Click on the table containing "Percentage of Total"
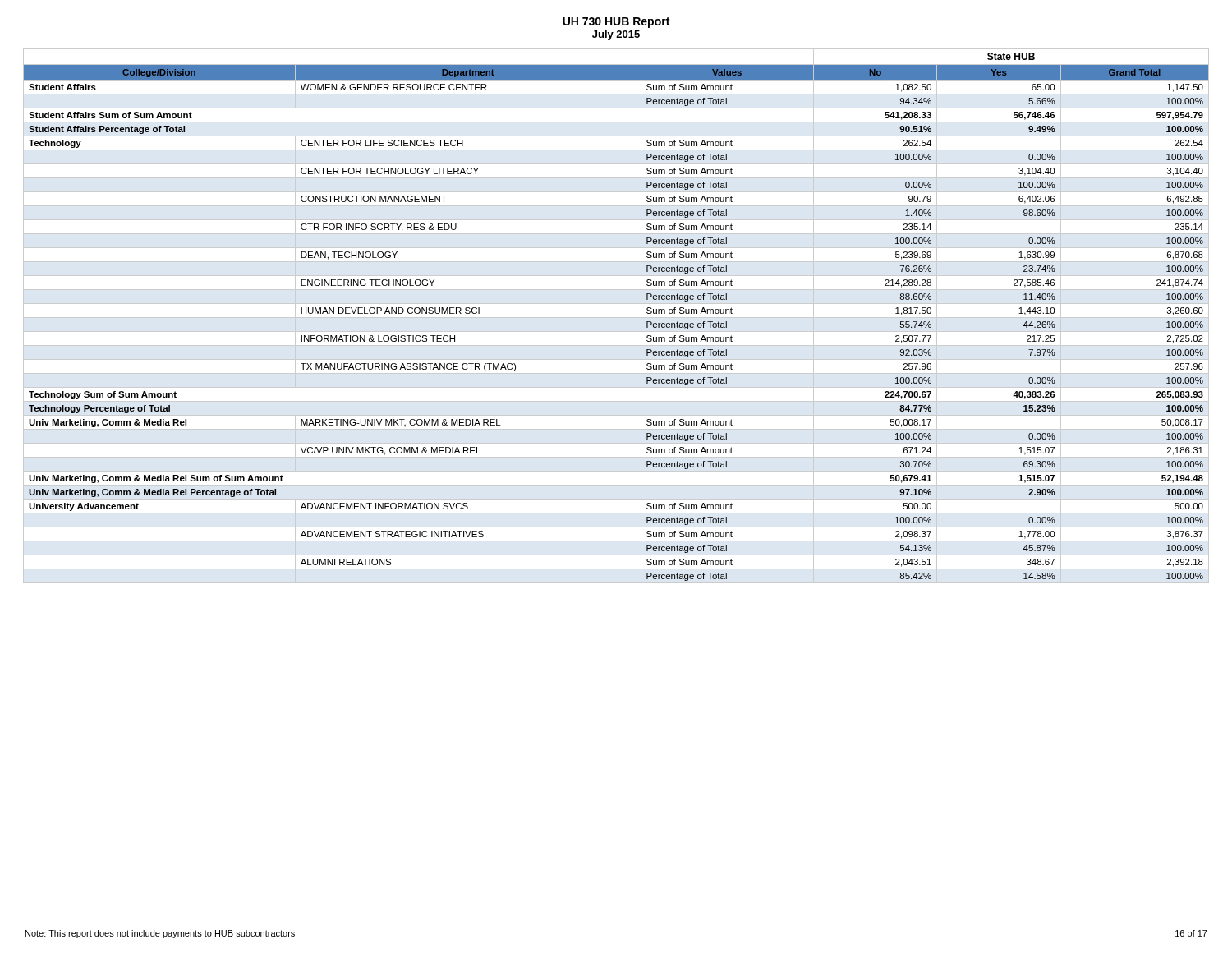This screenshot has width=1232, height=953. point(616,316)
